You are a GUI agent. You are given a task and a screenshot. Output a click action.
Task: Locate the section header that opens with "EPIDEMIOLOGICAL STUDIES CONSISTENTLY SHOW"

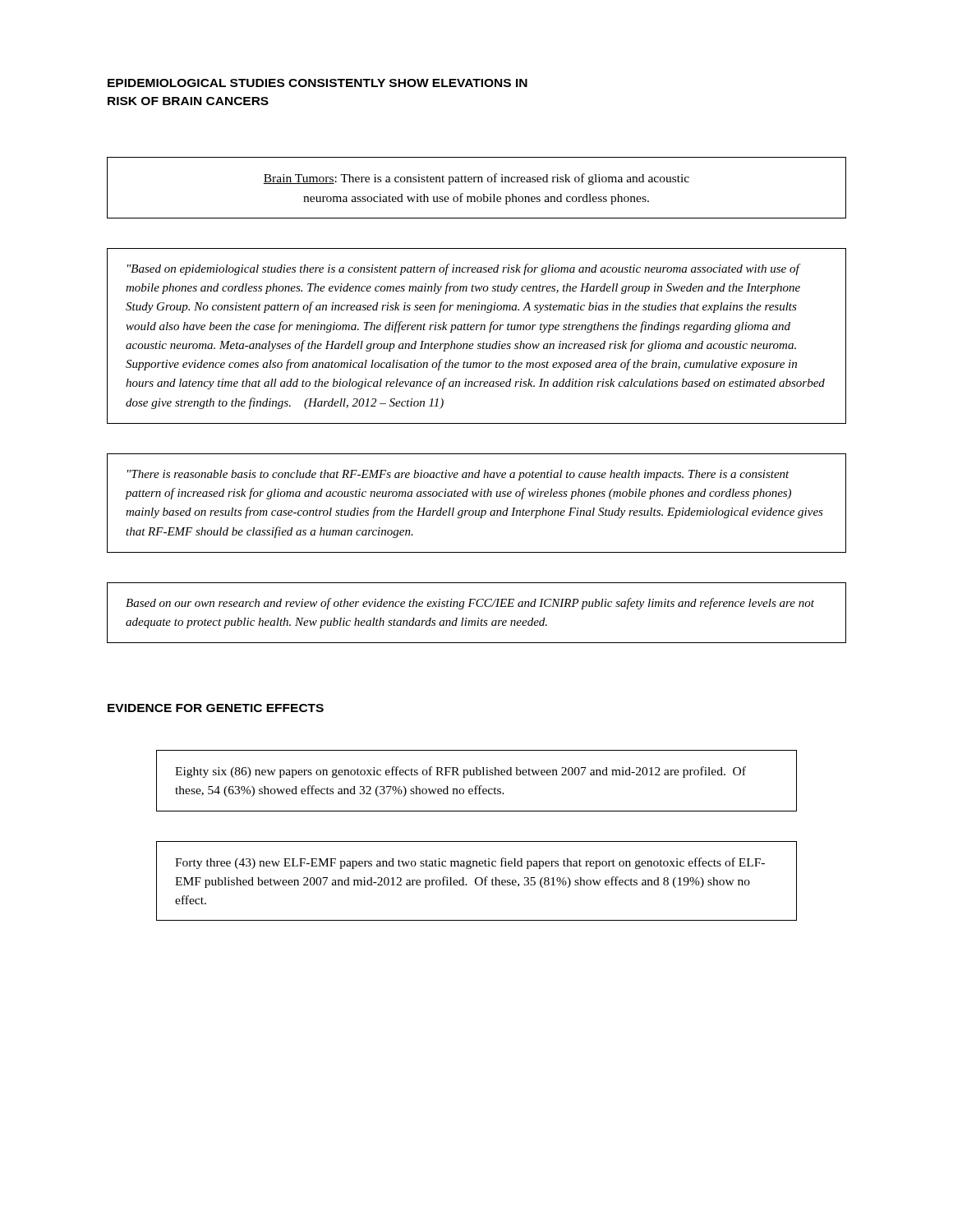click(317, 91)
